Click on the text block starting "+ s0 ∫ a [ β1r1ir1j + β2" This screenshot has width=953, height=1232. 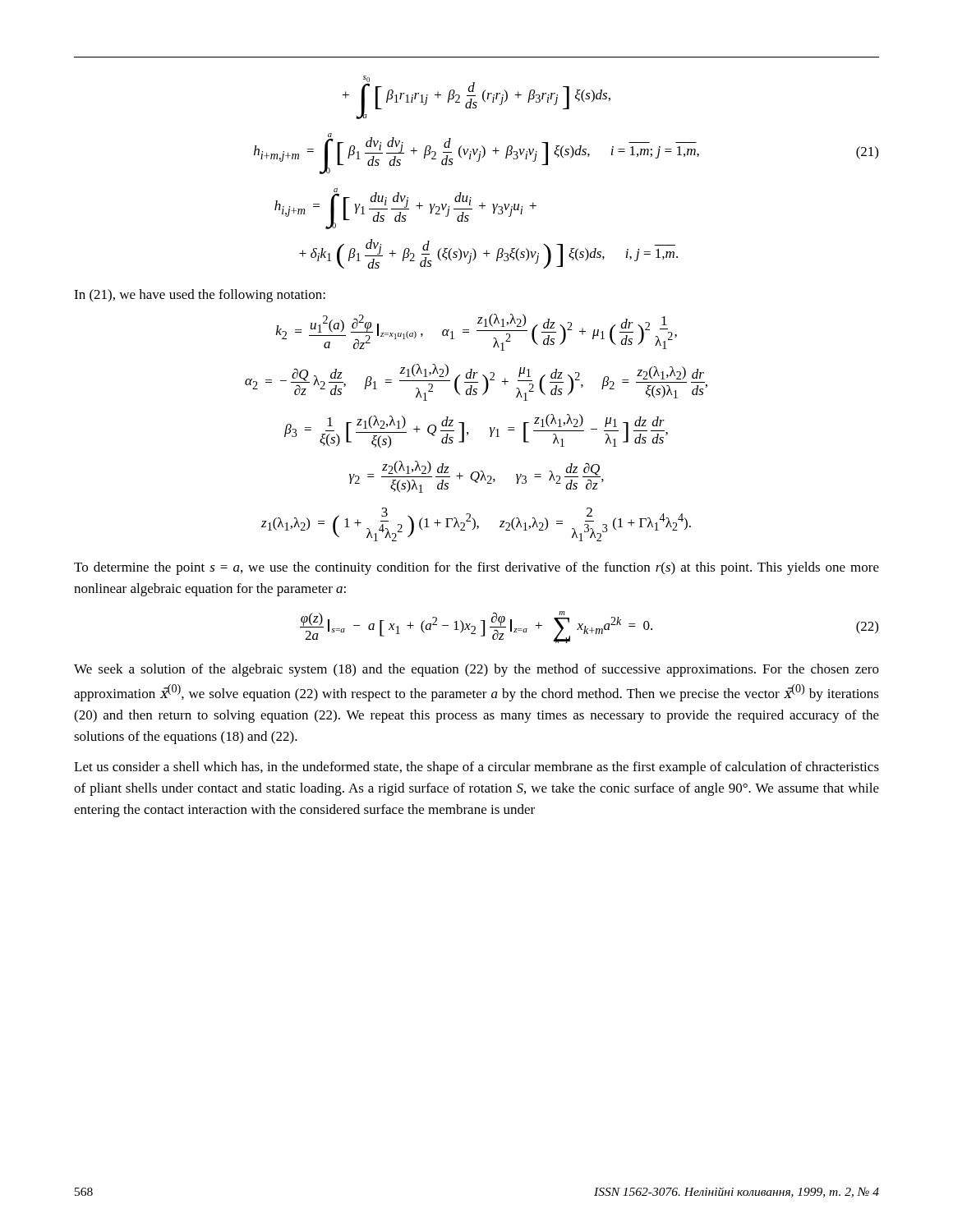click(476, 96)
